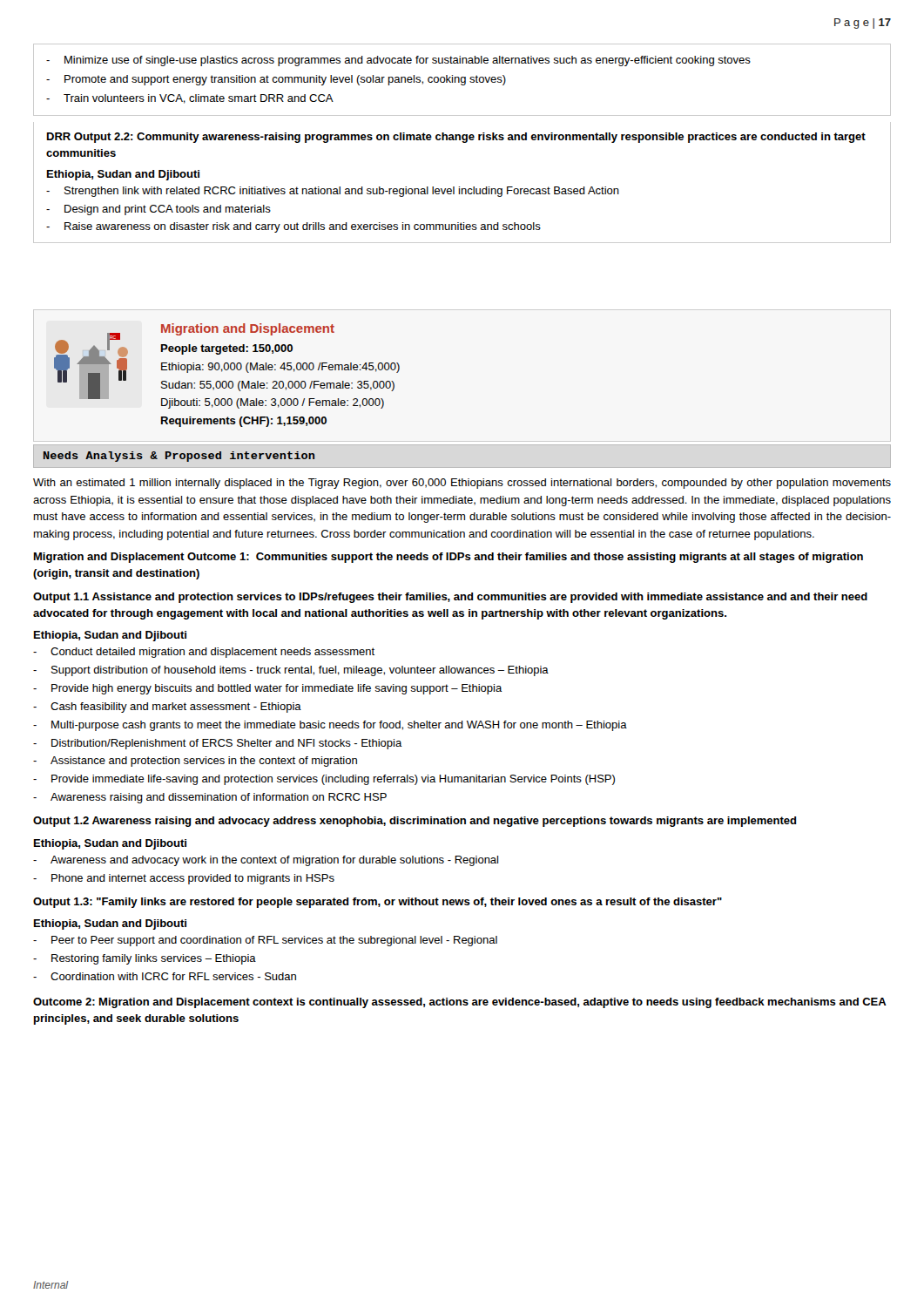Select the text block that reads "Output 1.2 Awareness raising and"

coord(415,820)
